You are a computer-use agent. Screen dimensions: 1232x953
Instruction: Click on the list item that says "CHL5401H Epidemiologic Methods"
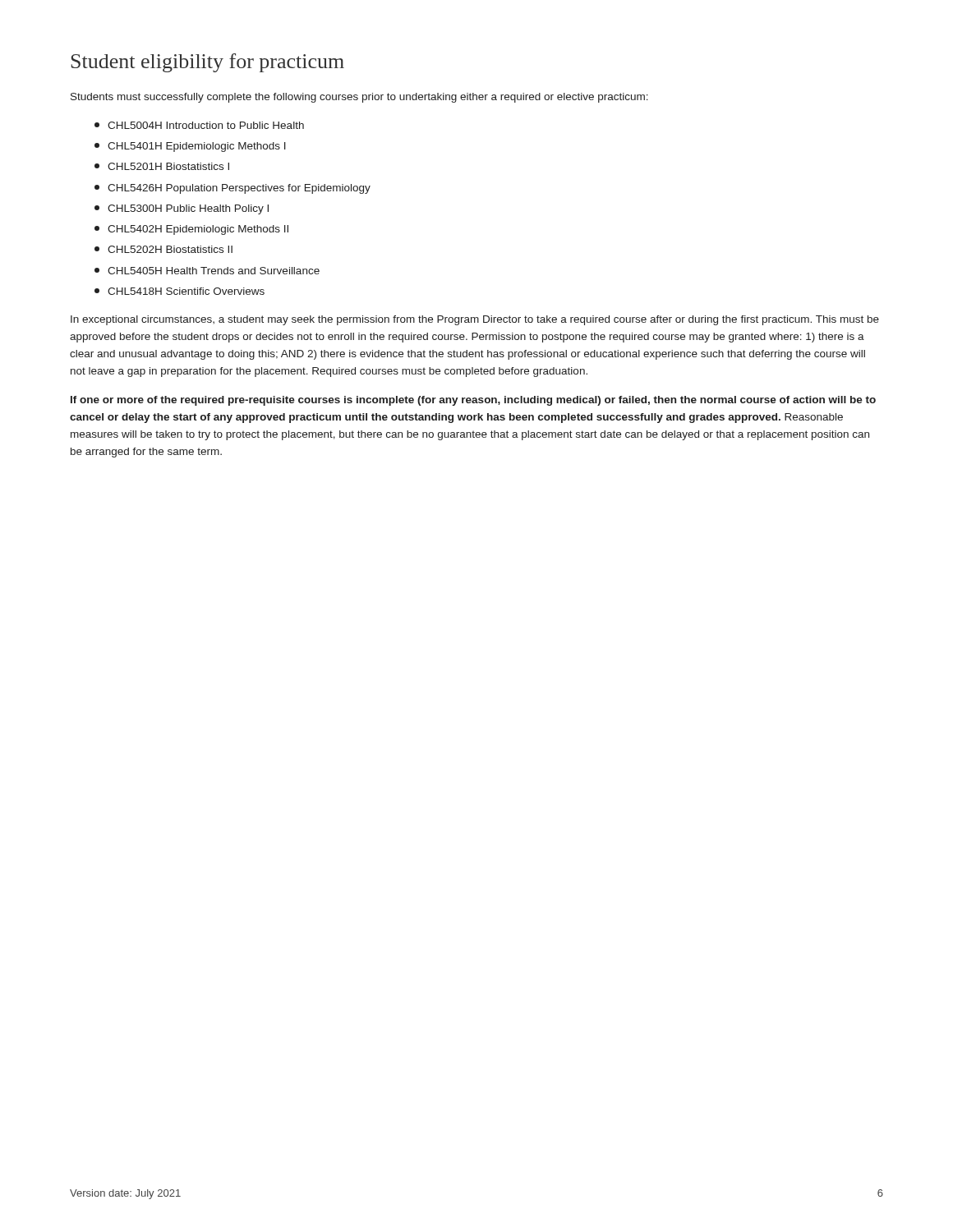pos(190,146)
